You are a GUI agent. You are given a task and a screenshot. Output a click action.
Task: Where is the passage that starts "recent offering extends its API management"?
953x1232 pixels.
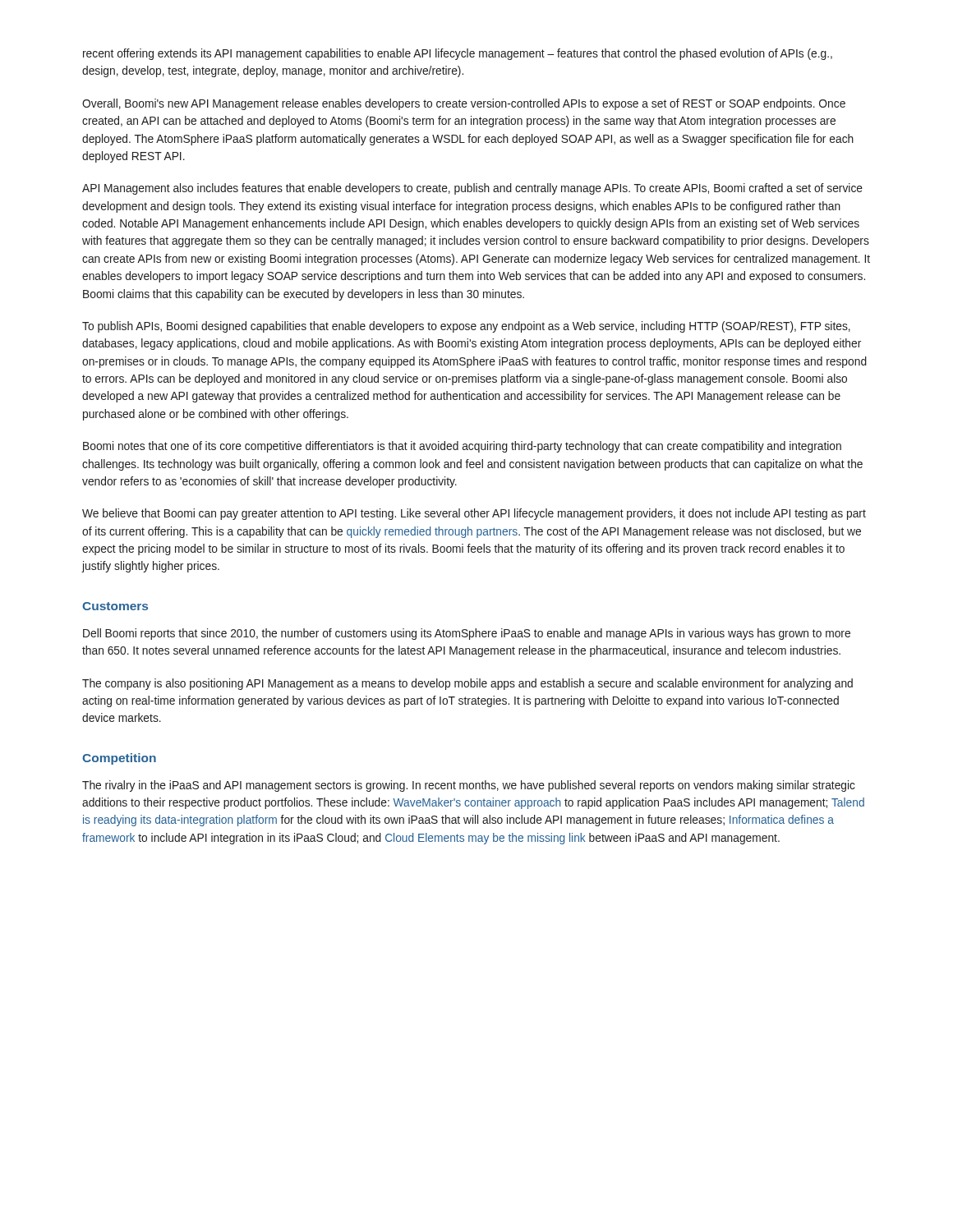tap(458, 63)
